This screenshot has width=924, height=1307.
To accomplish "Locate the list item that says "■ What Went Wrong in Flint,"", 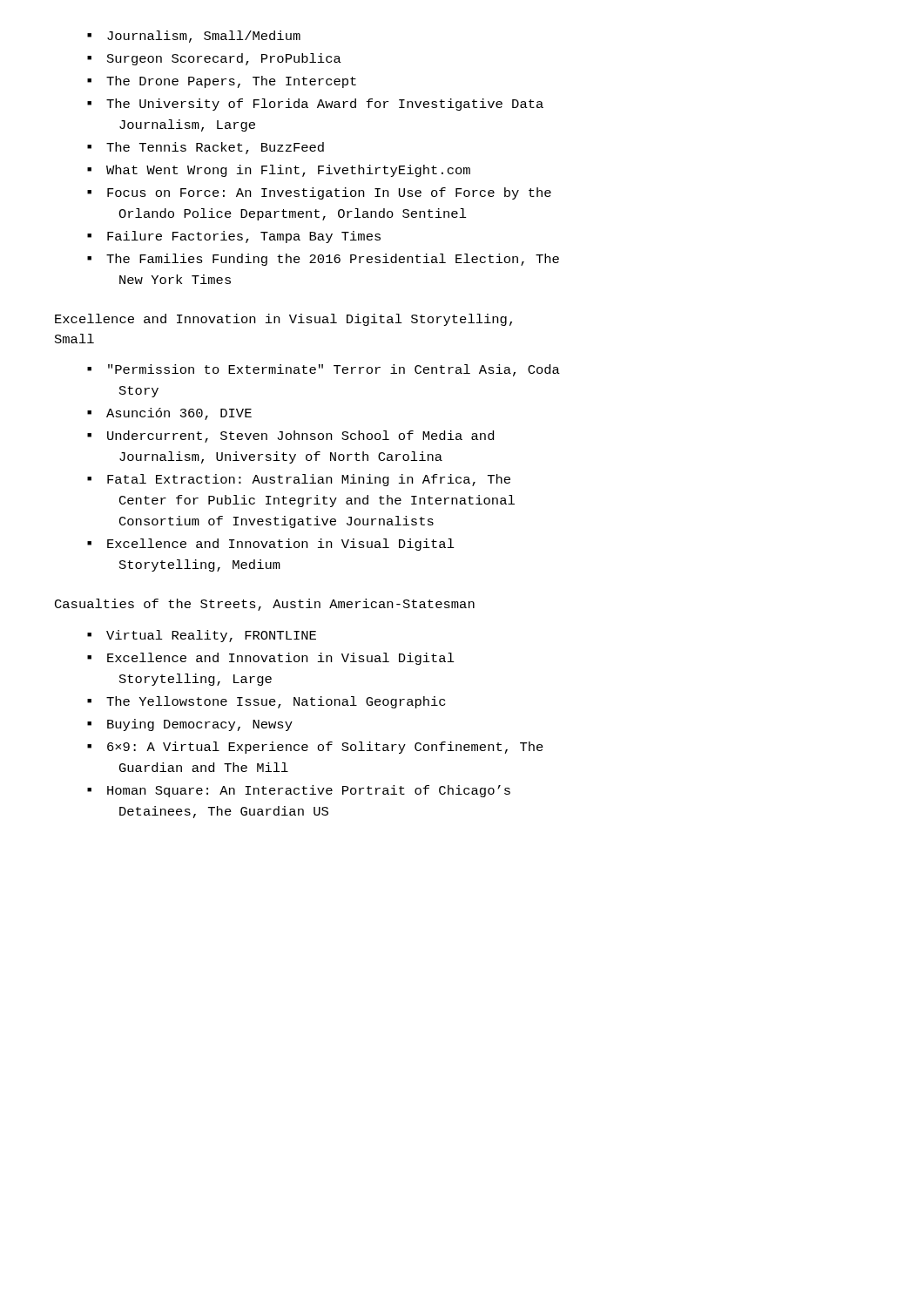I will [479, 171].
